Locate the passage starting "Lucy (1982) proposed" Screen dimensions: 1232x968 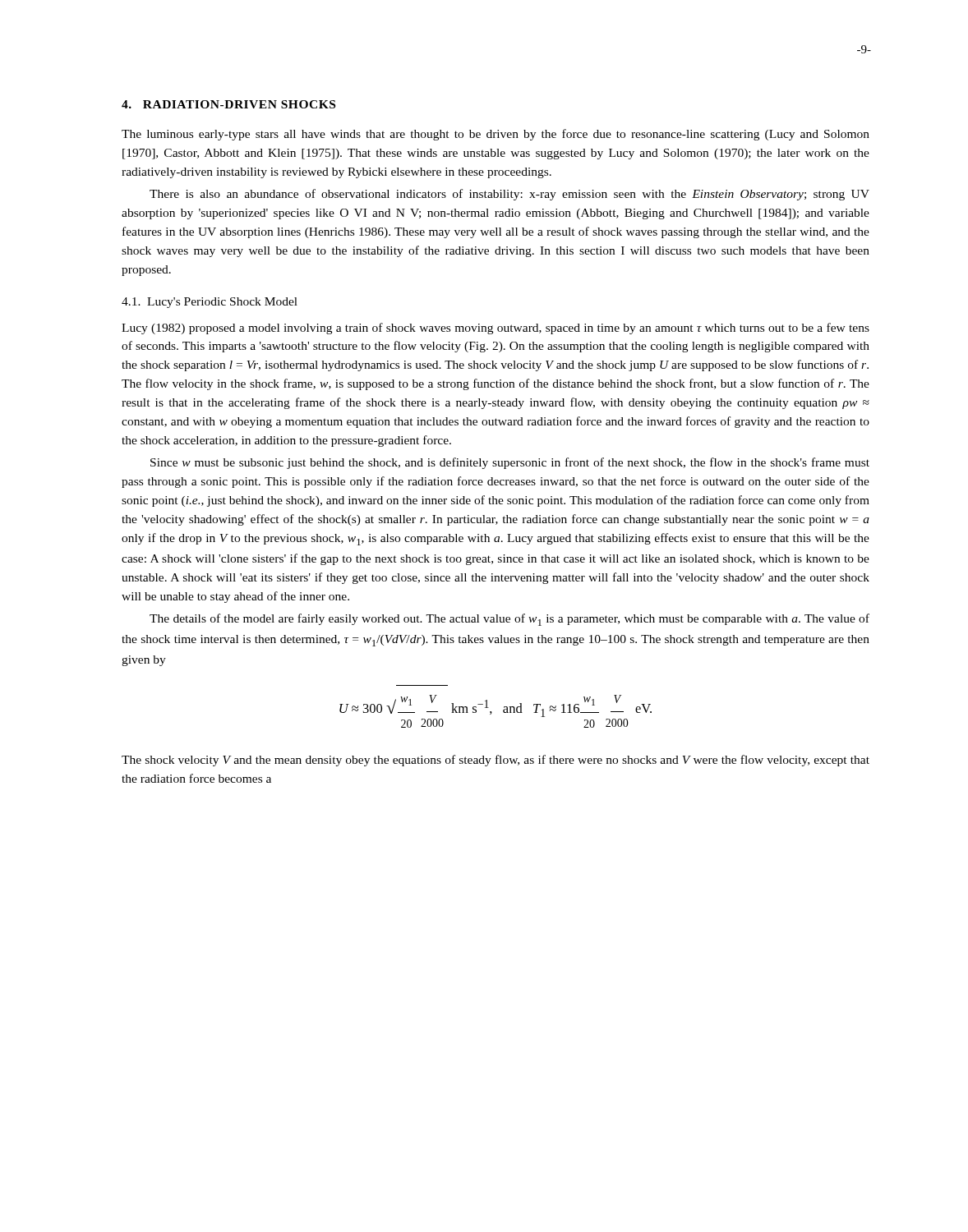pyautogui.click(x=495, y=384)
